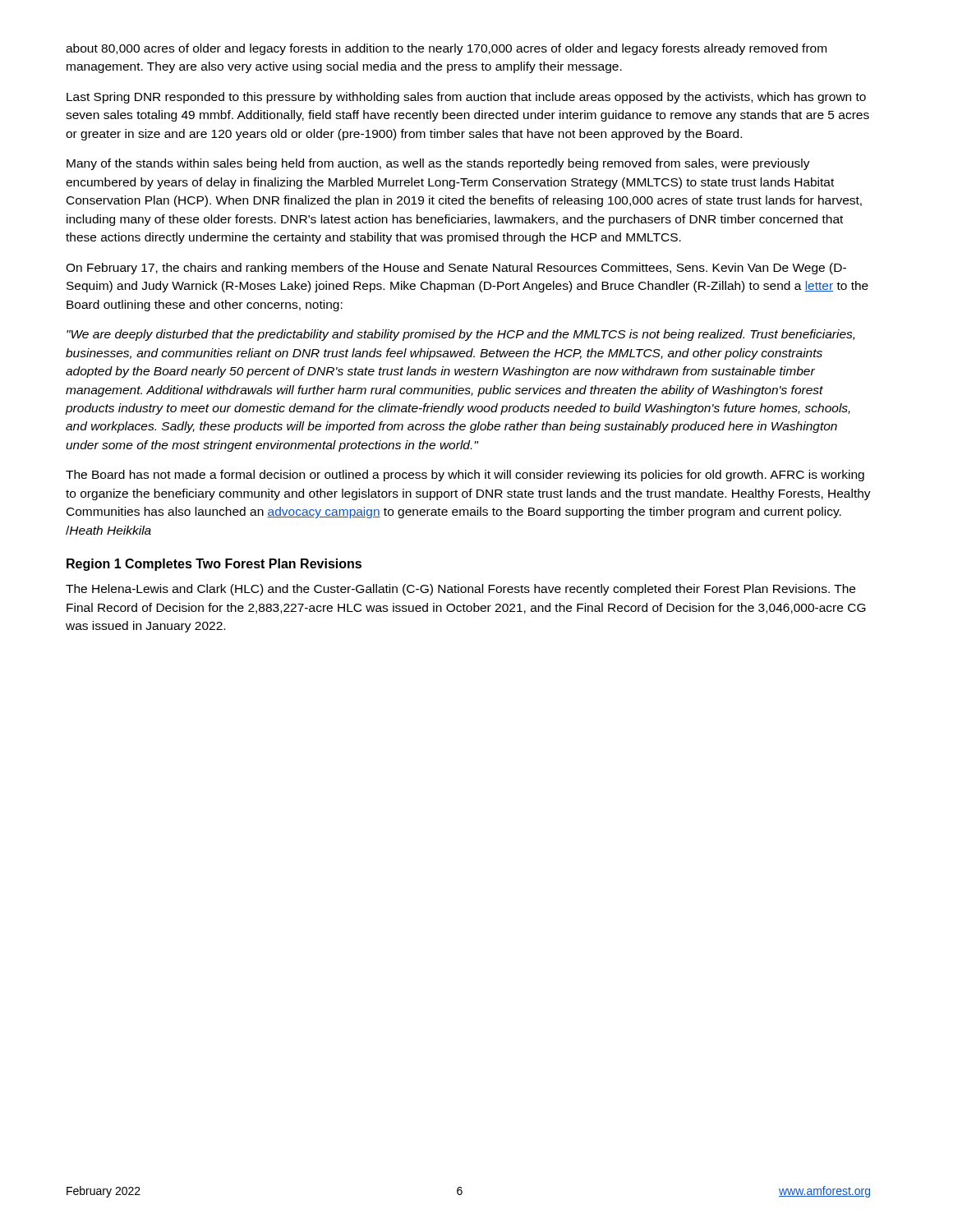Select the text block that says "The Board has not made a formal decision"
953x1232 pixels.
coord(468,502)
